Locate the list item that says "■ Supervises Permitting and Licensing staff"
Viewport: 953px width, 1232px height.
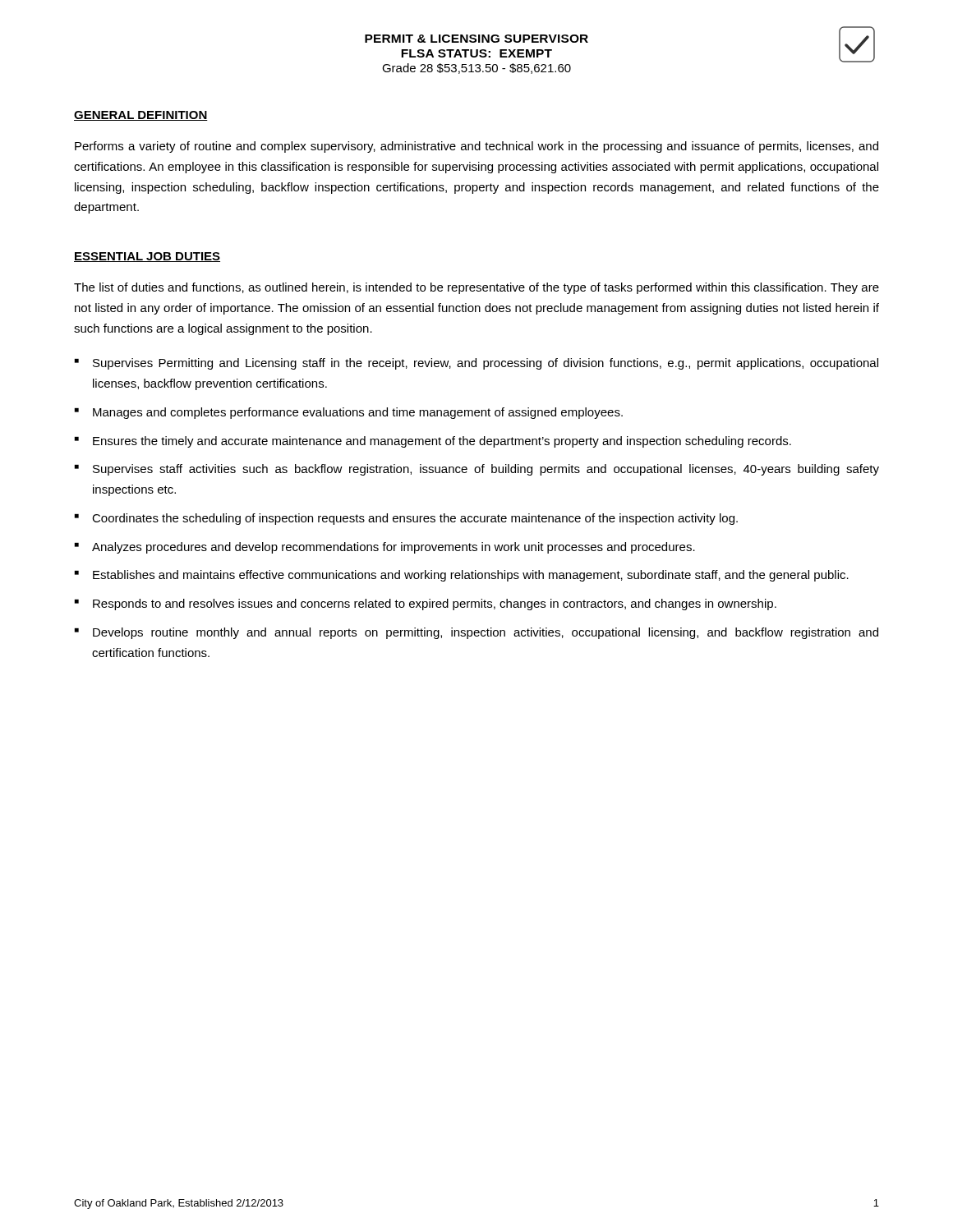[x=476, y=374]
